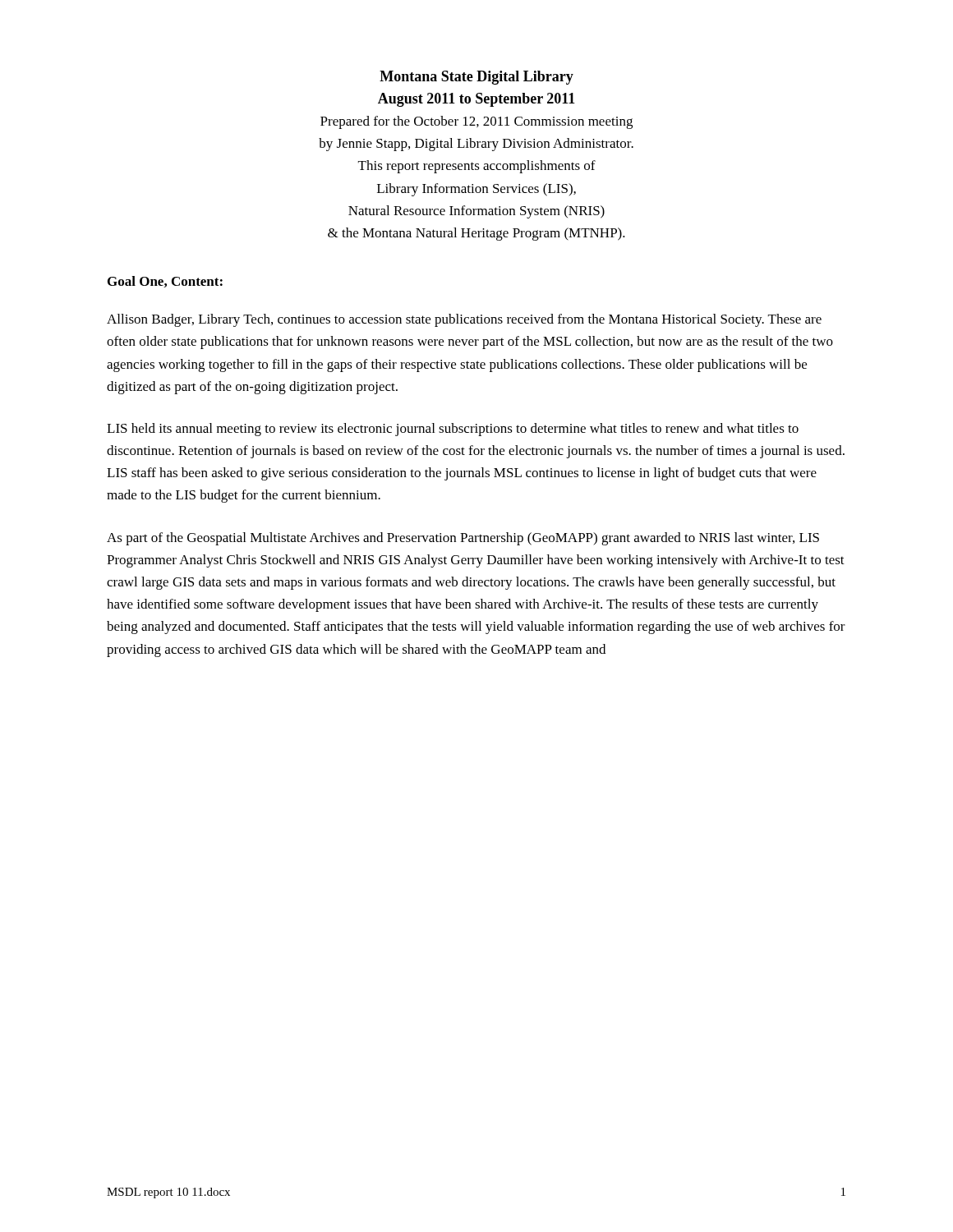Locate the text block containing "As part of"
Viewport: 953px width, 1232px height.
[476, 593]
